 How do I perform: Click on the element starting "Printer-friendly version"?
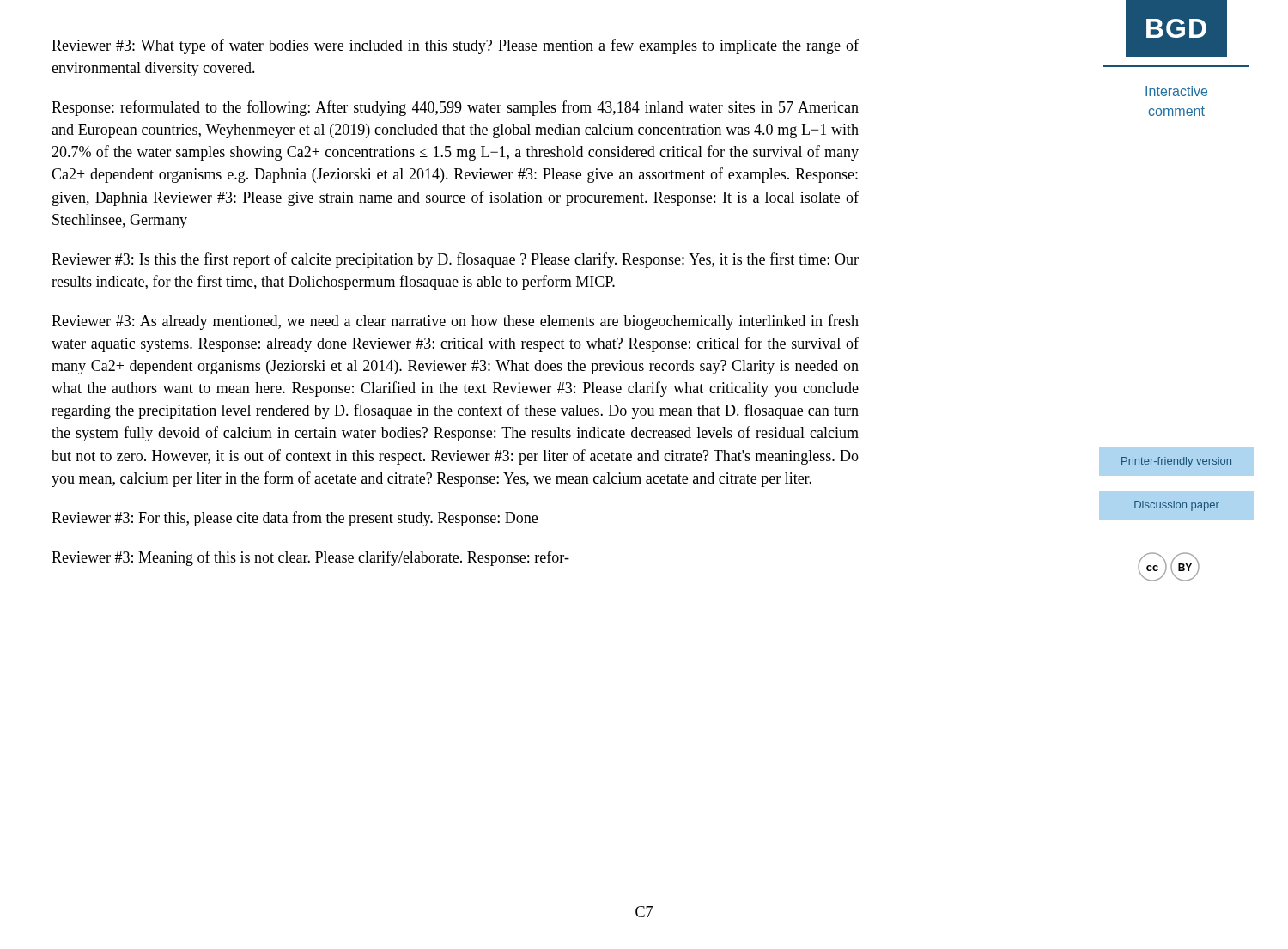coord(1176,461)
